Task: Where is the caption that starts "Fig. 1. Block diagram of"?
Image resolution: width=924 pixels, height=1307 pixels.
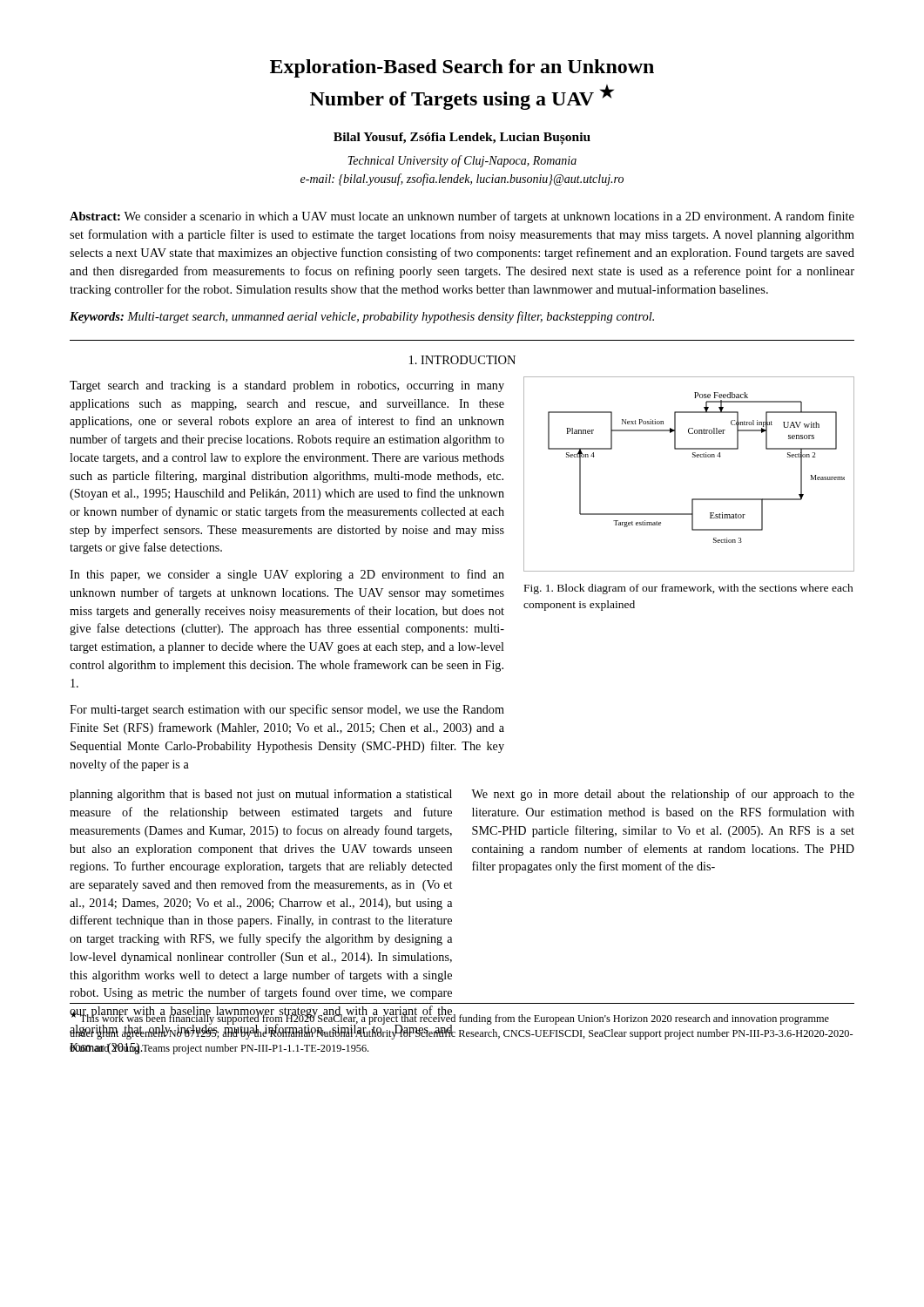Action: pos(688,596)
